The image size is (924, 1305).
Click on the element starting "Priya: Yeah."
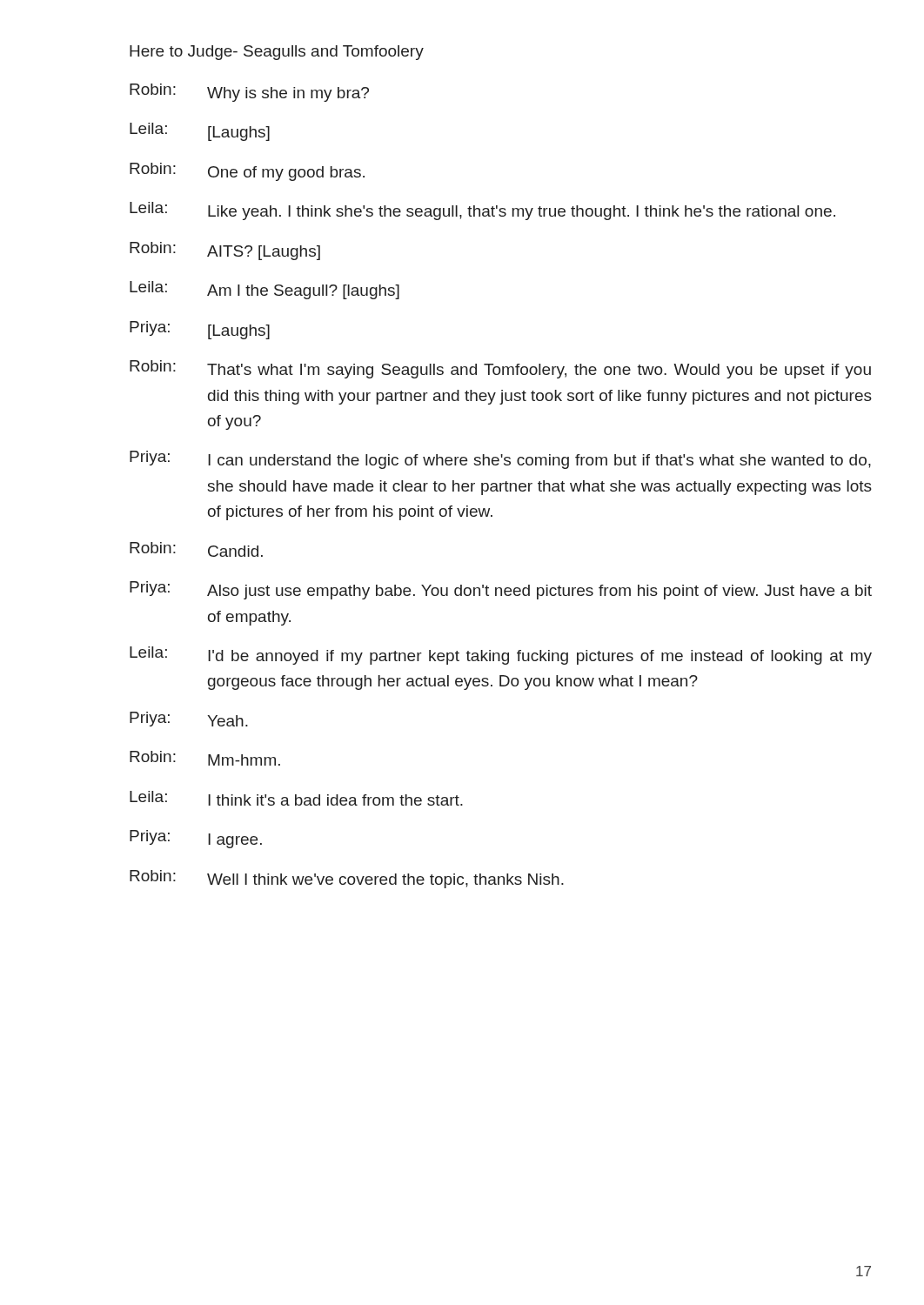147,719
